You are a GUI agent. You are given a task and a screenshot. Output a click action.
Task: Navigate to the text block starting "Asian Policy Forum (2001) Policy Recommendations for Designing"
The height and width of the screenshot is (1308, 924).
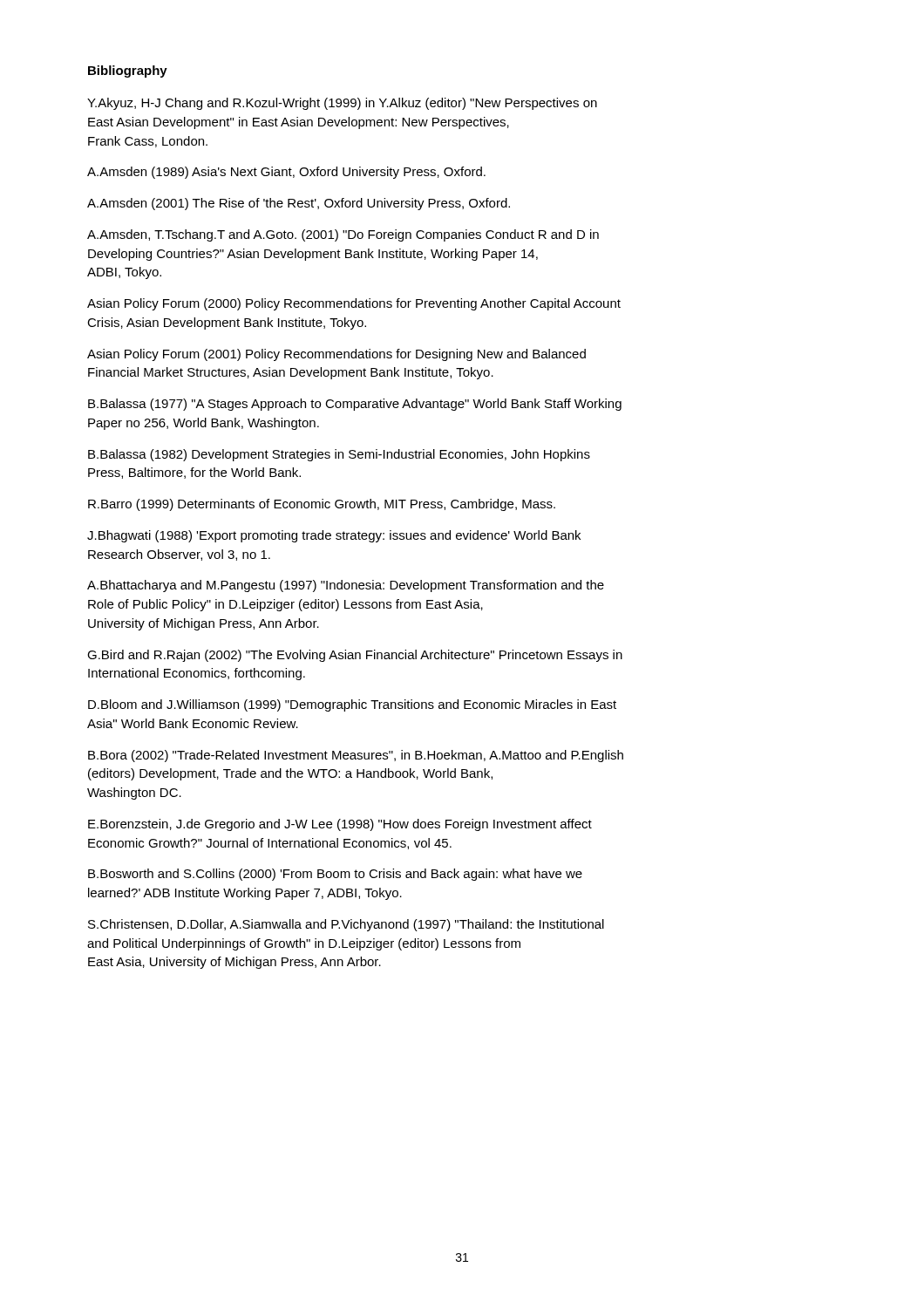coord(462,363)
